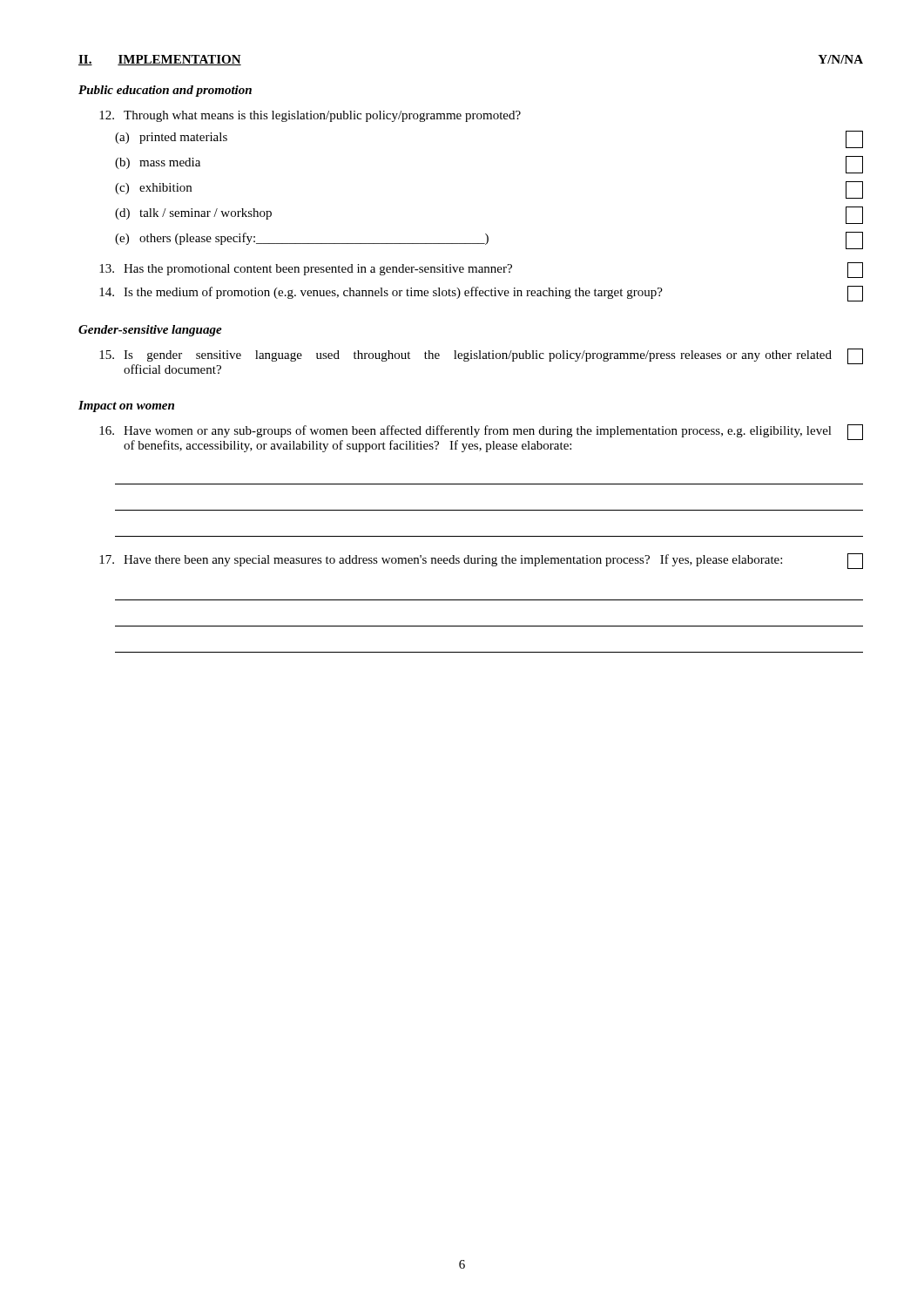
Task: Navigate to the block starting "Public education and promotion"
Action: pos(165,90)
